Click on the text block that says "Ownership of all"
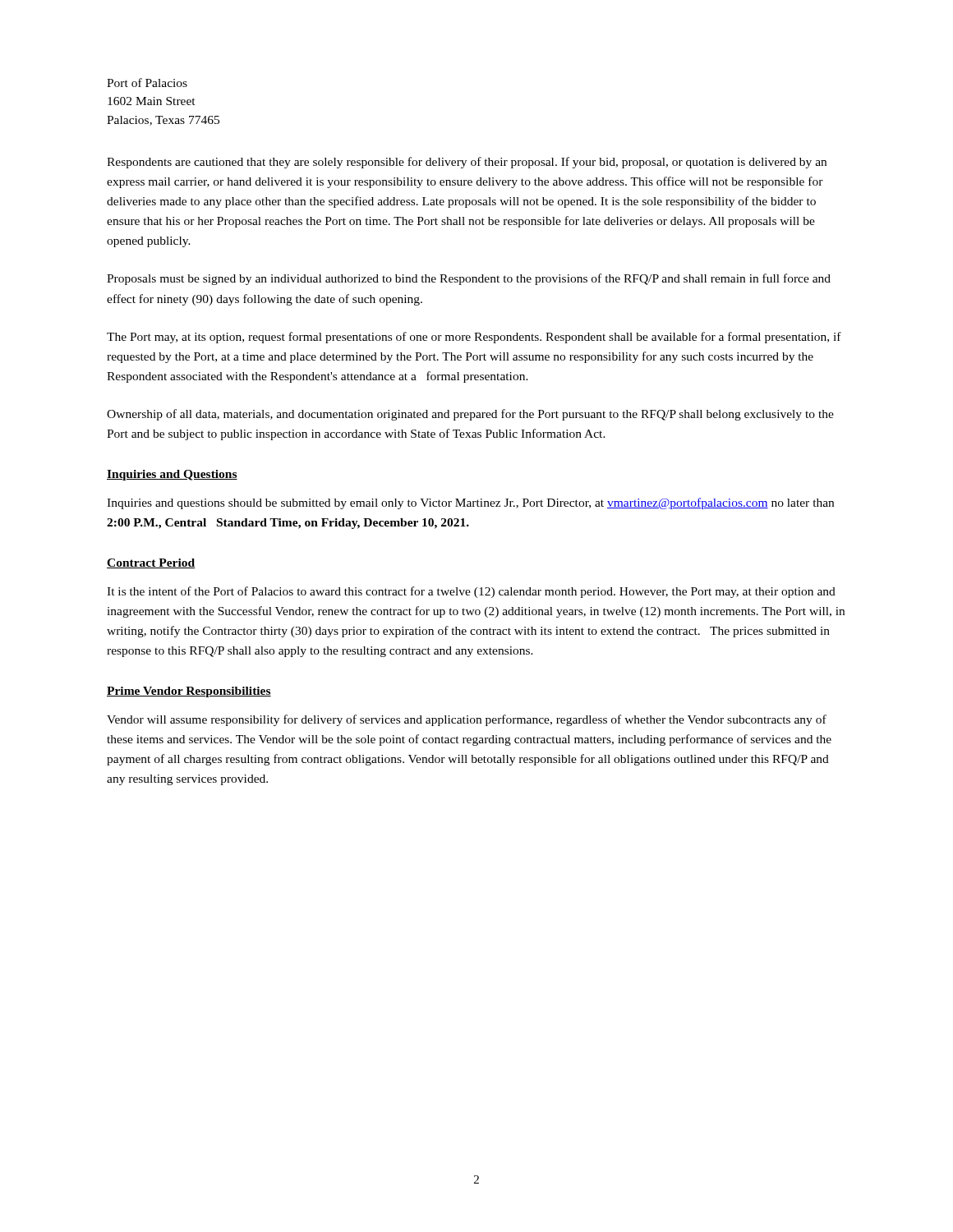 point(470,423)
